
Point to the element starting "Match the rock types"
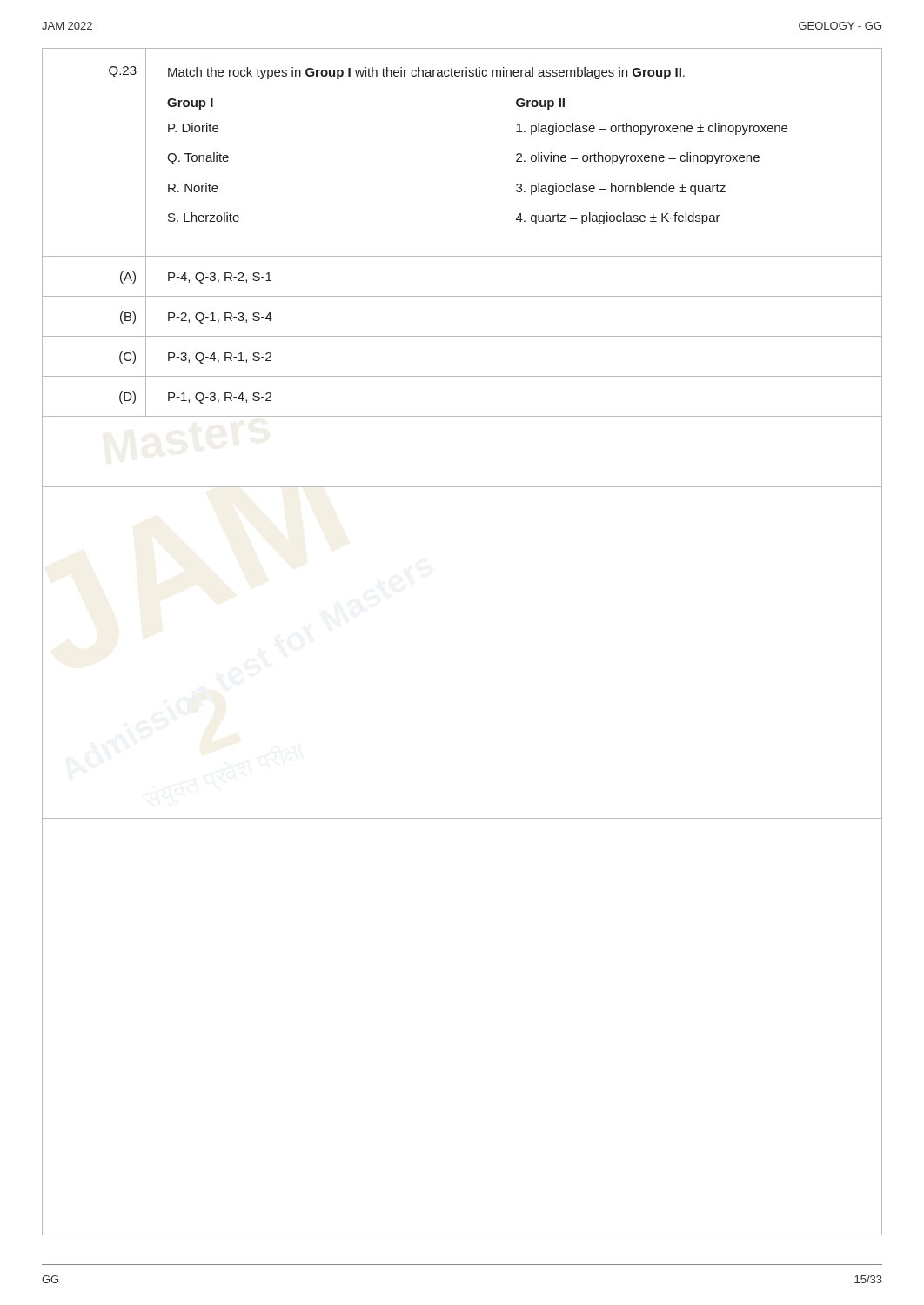pos(426,72)
